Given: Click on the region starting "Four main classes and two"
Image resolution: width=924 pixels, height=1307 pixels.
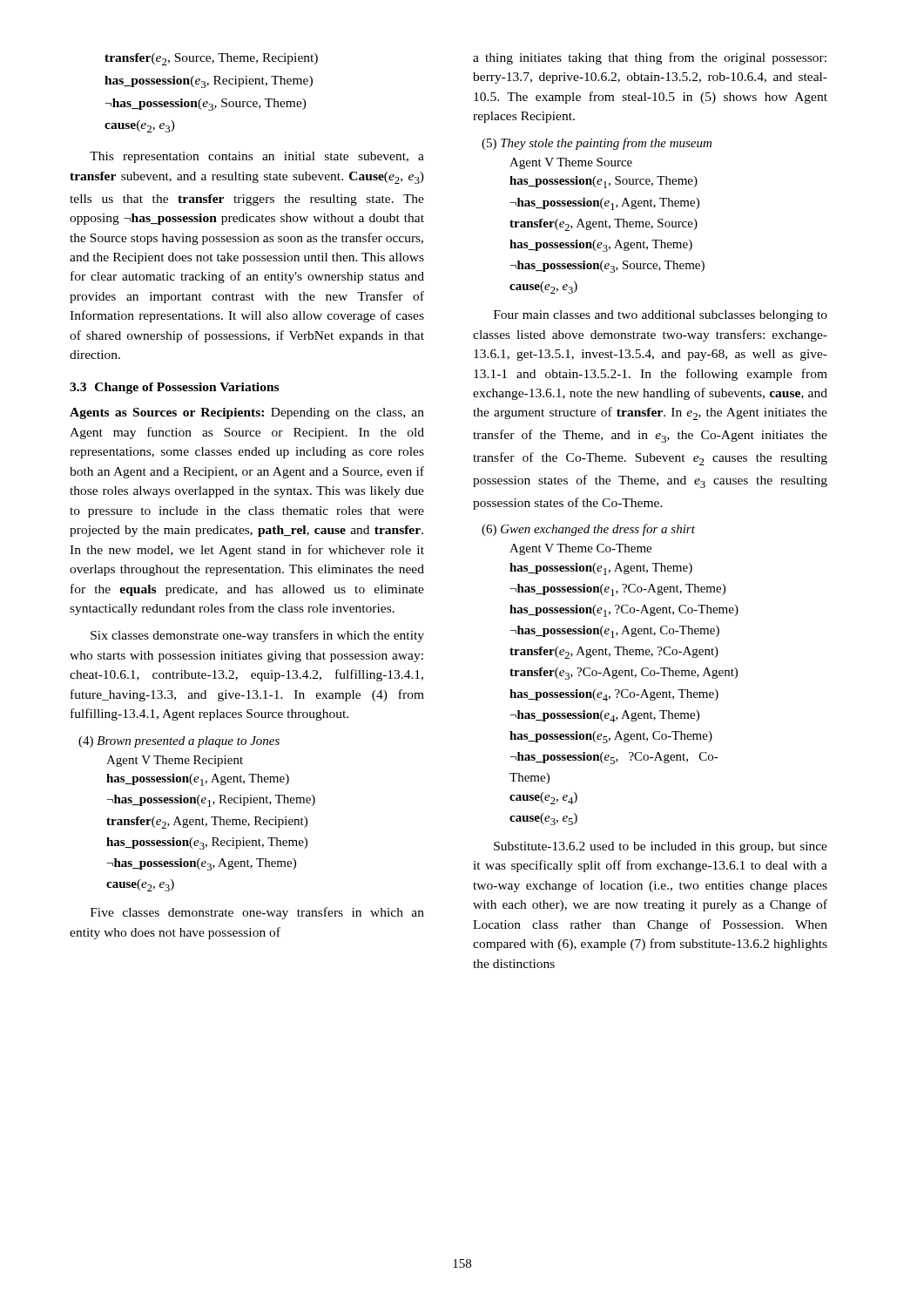Looking at the screenshot, I should tap(650, 409).
